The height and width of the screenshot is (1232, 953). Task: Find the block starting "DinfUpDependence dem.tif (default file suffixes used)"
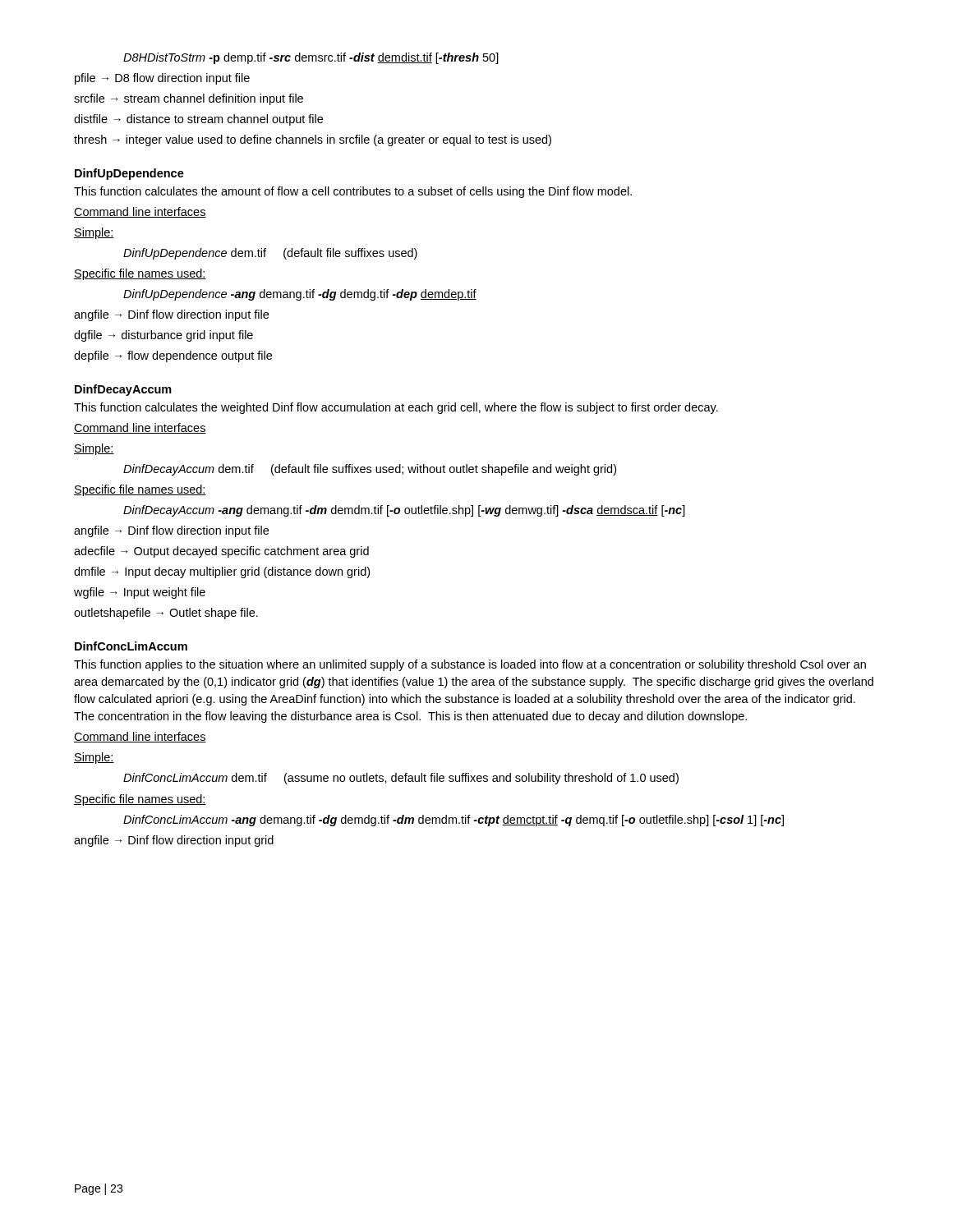(270, 253)
